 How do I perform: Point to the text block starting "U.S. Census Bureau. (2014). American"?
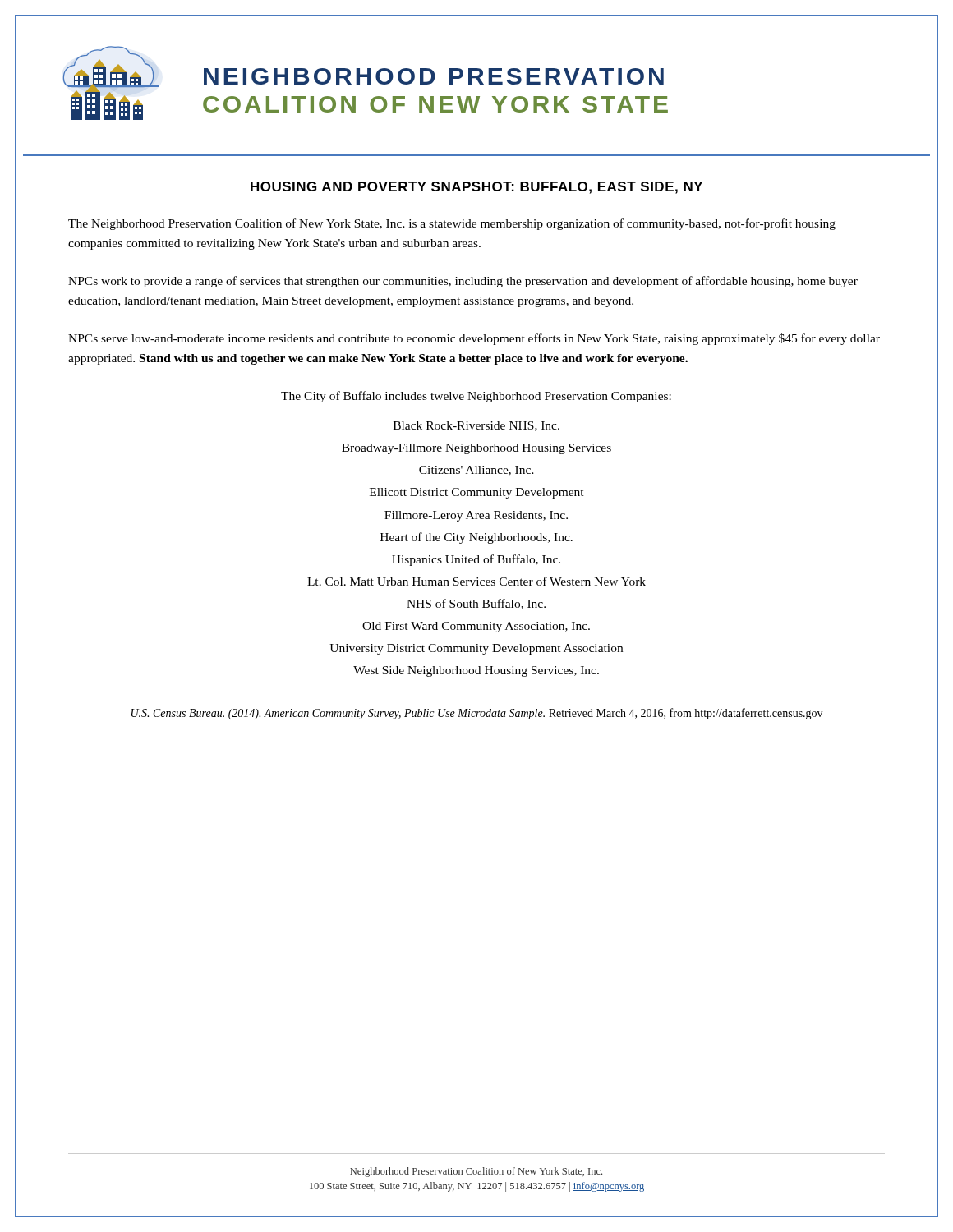click(476, 713)
